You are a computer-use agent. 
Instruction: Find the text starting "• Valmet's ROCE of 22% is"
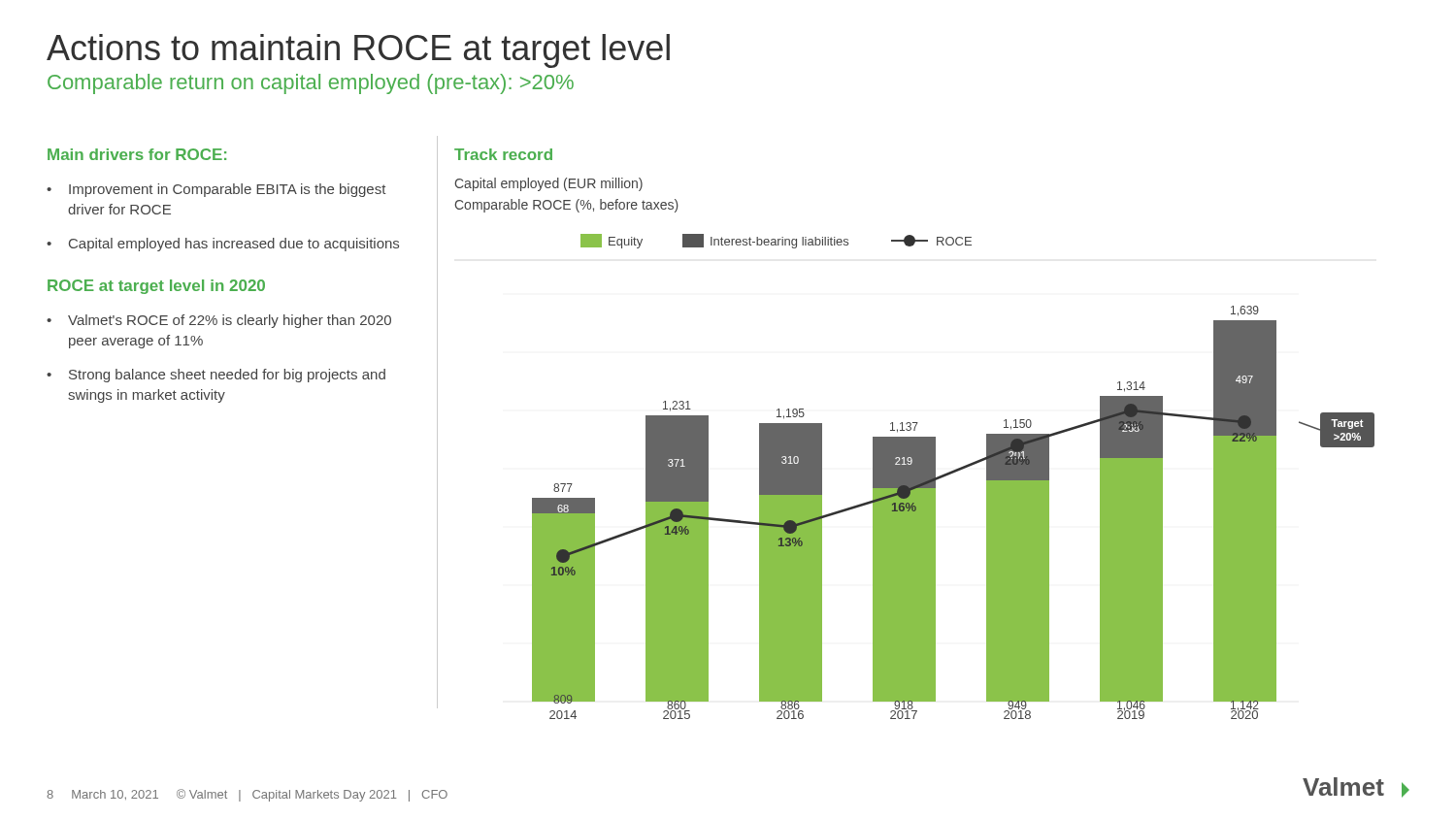point(219,329)
